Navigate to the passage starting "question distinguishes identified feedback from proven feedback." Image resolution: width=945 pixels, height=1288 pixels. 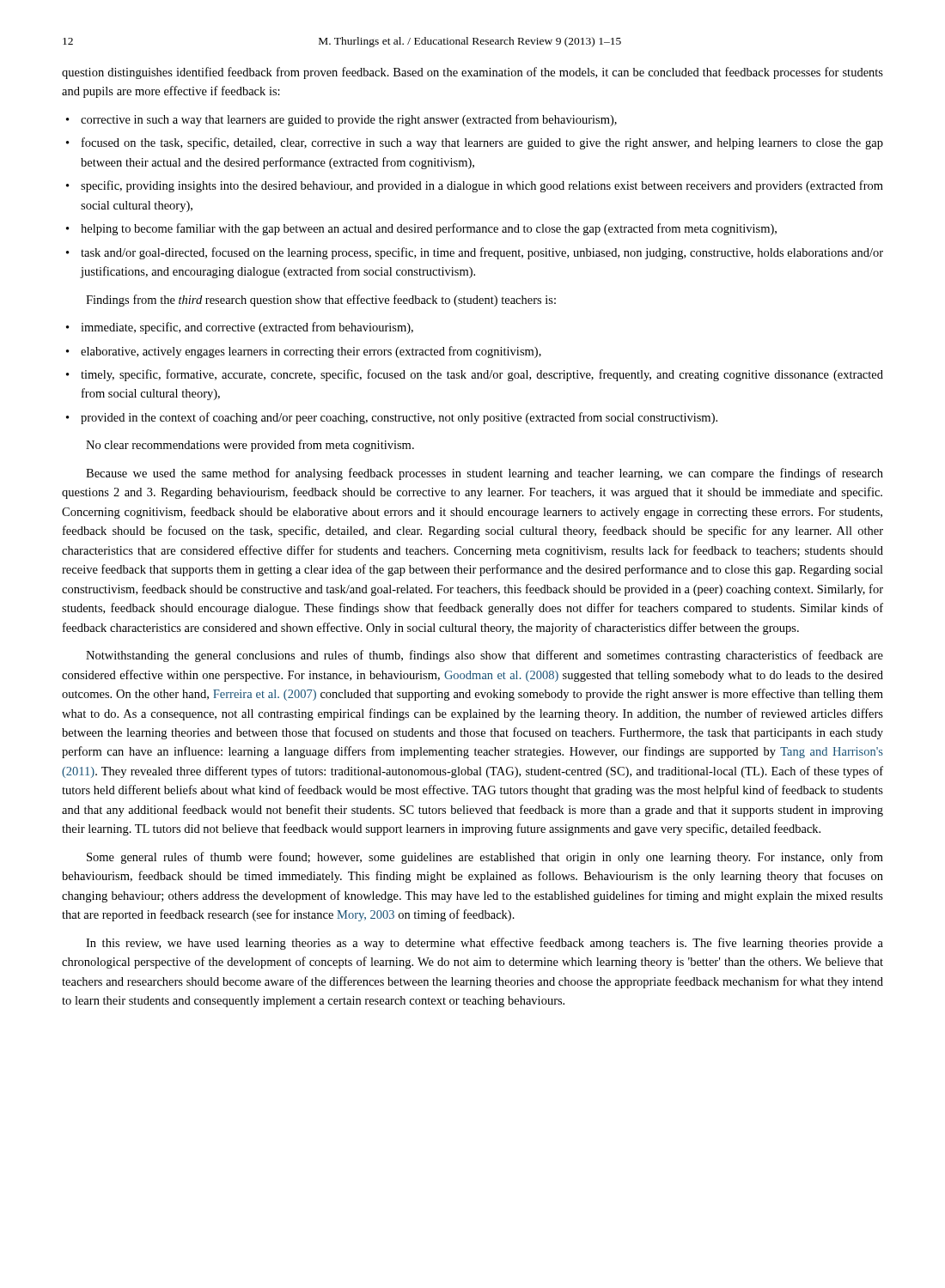pyautogui.click(x=472, y=82)
